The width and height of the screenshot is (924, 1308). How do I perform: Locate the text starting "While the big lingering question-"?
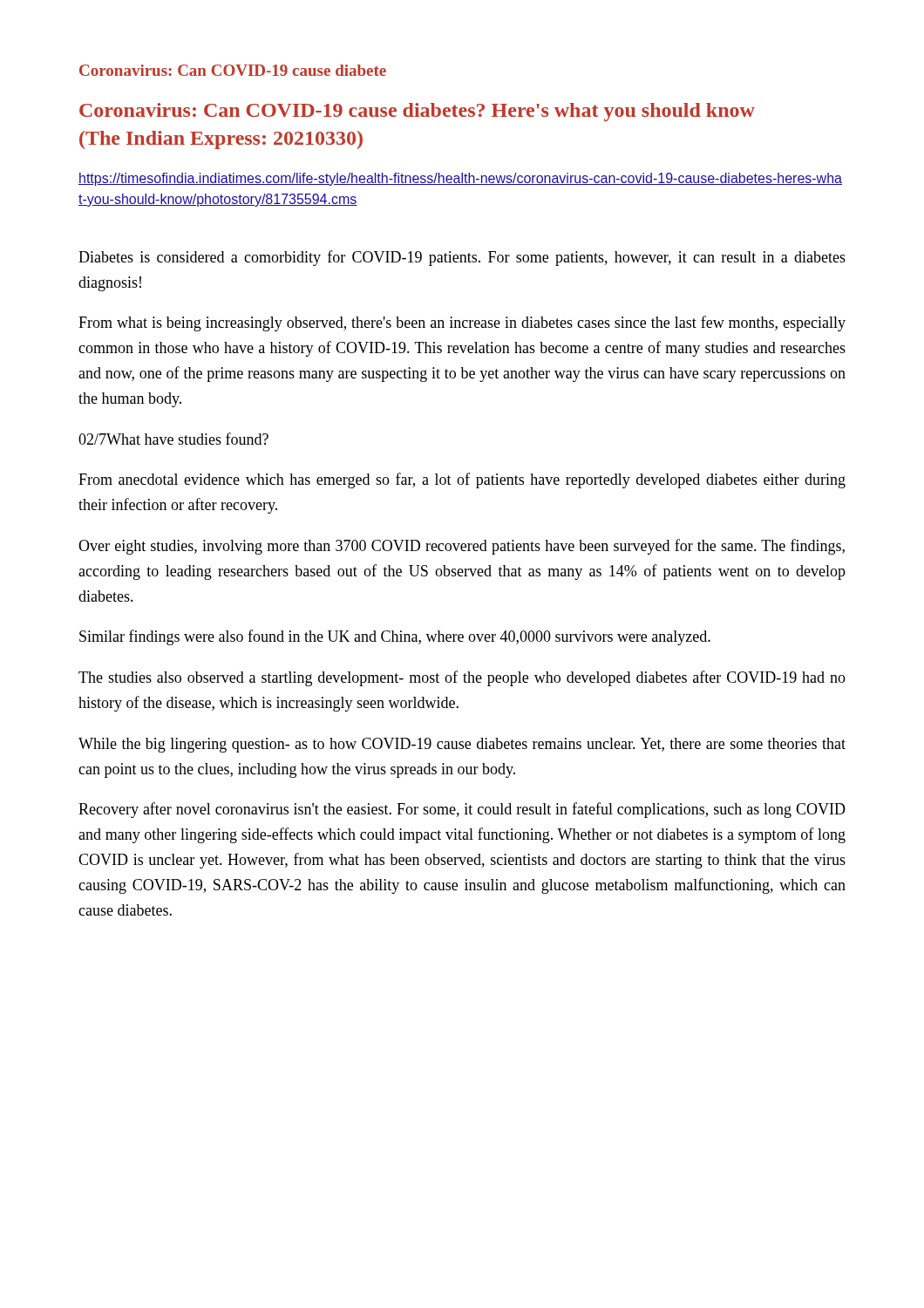[x=462, y=756]
